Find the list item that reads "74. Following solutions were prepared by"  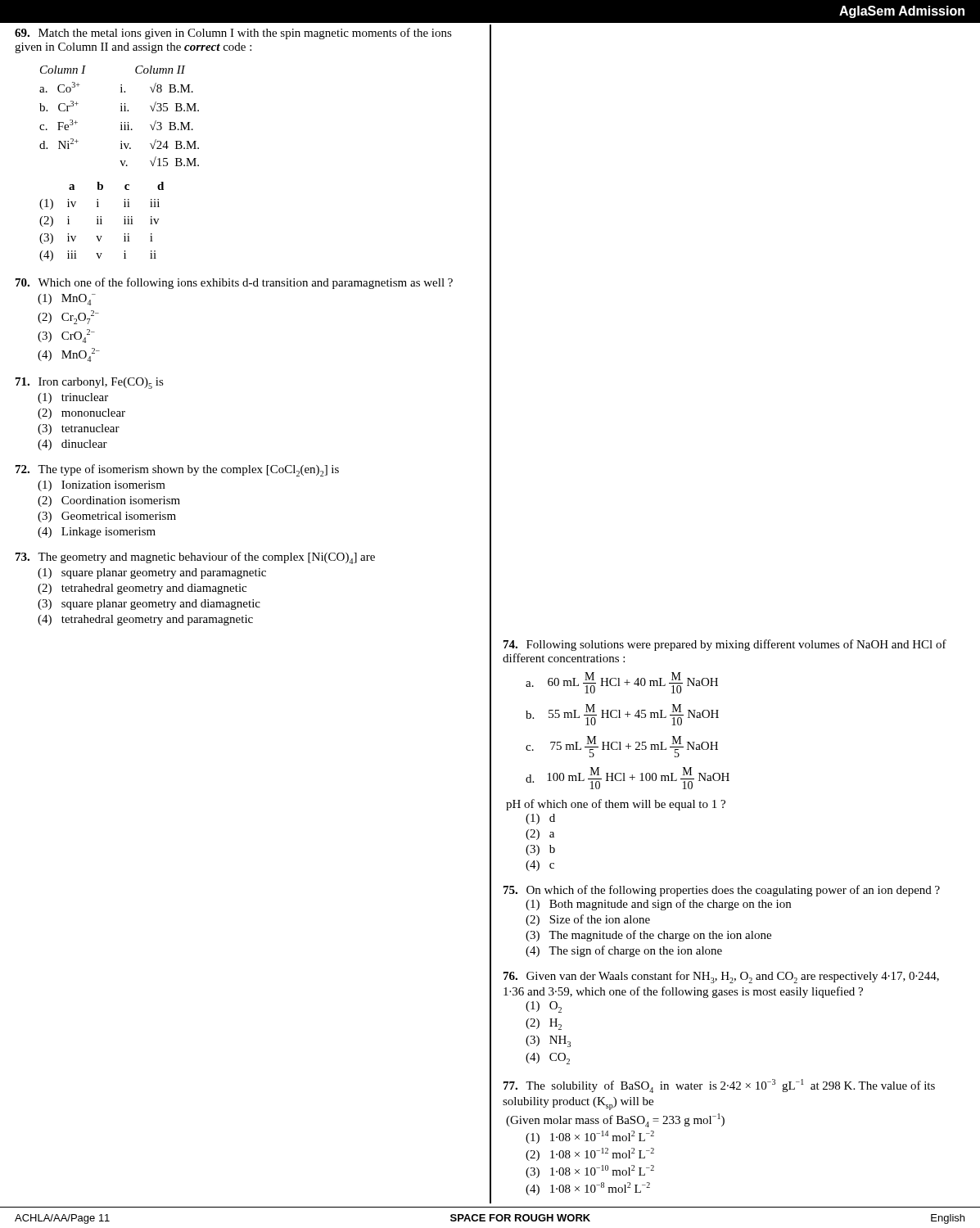pos(725,645)
